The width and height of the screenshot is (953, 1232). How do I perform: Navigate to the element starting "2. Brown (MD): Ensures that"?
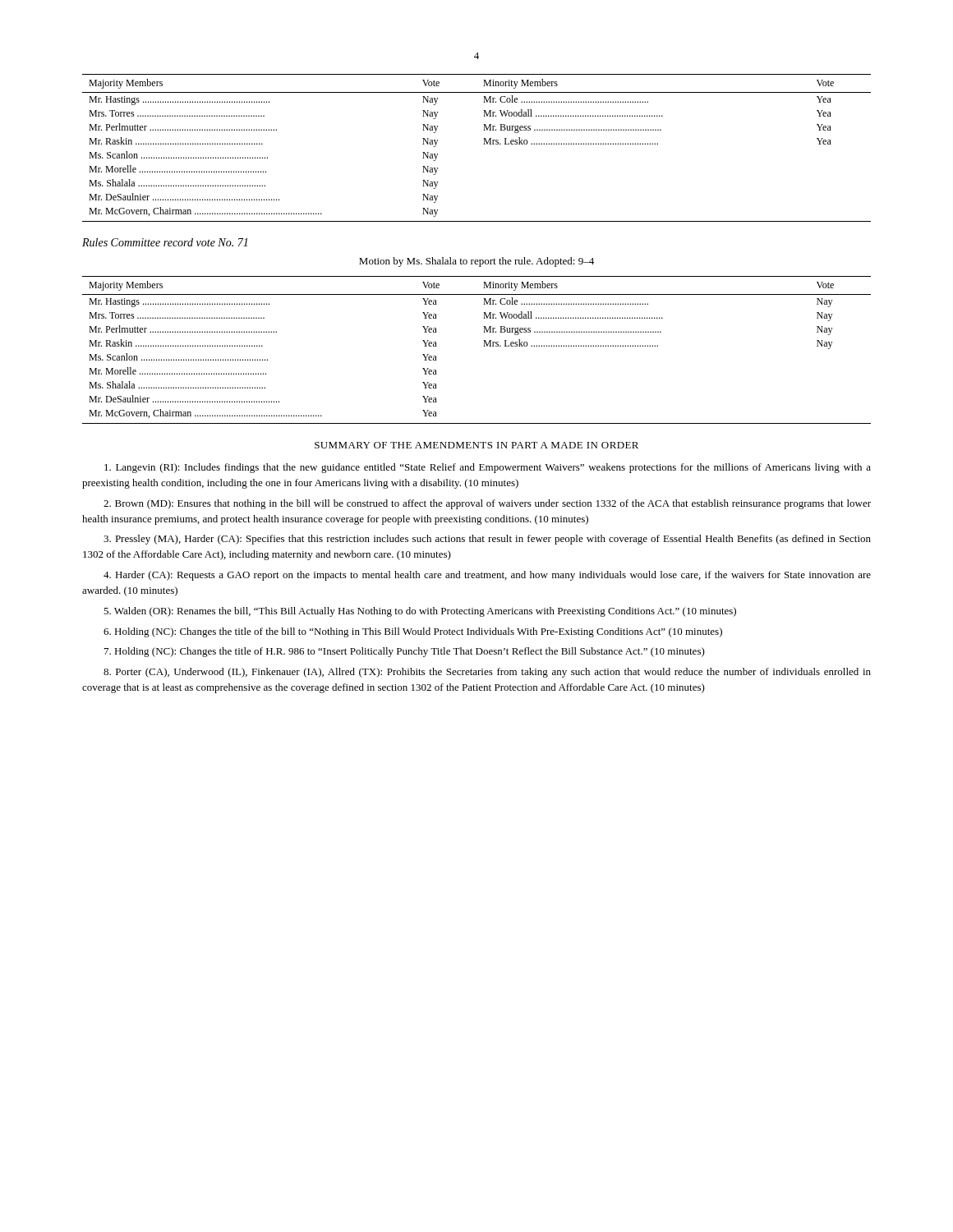click(476, 511)
